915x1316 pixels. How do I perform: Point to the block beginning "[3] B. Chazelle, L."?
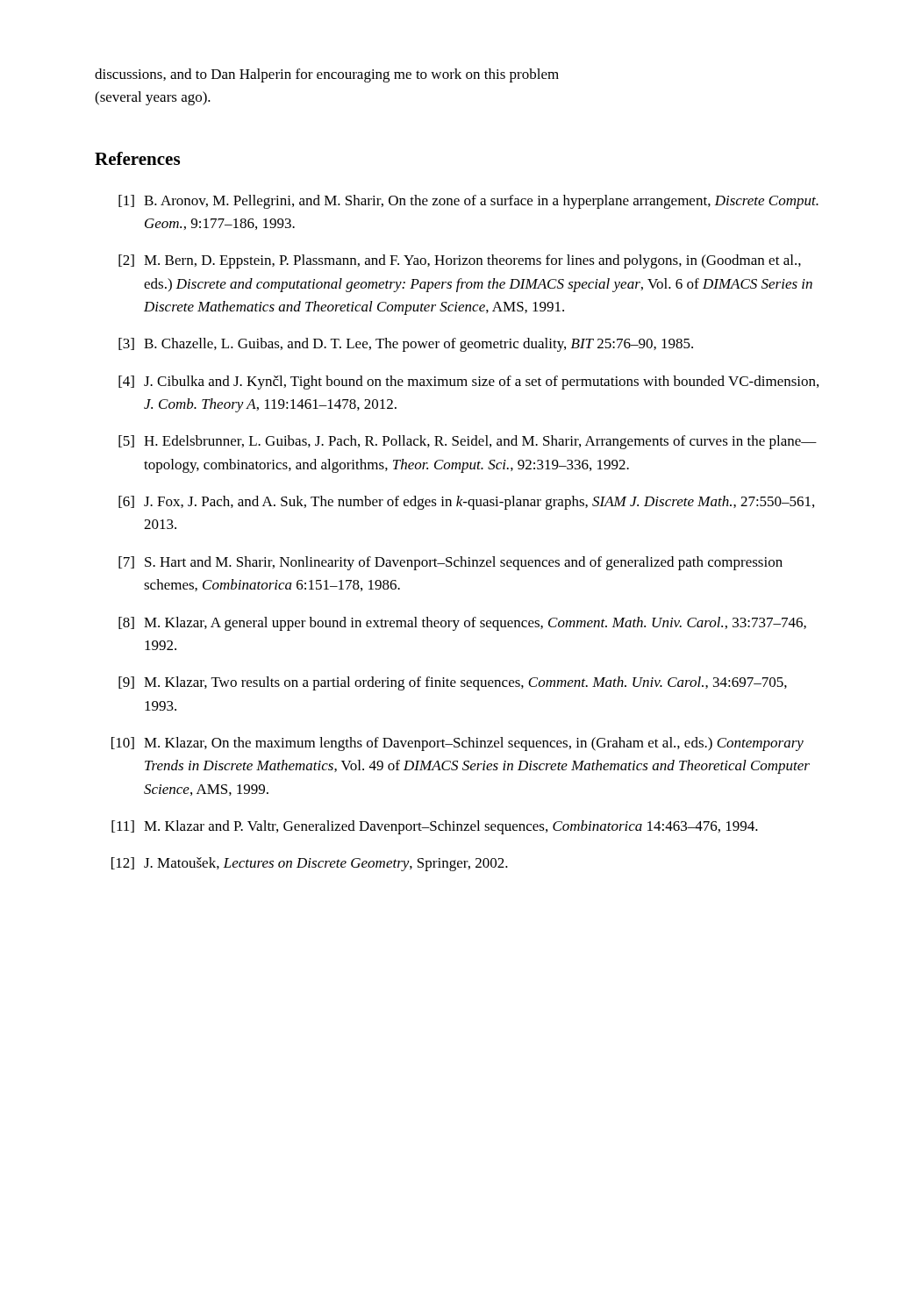click(394, 344)
